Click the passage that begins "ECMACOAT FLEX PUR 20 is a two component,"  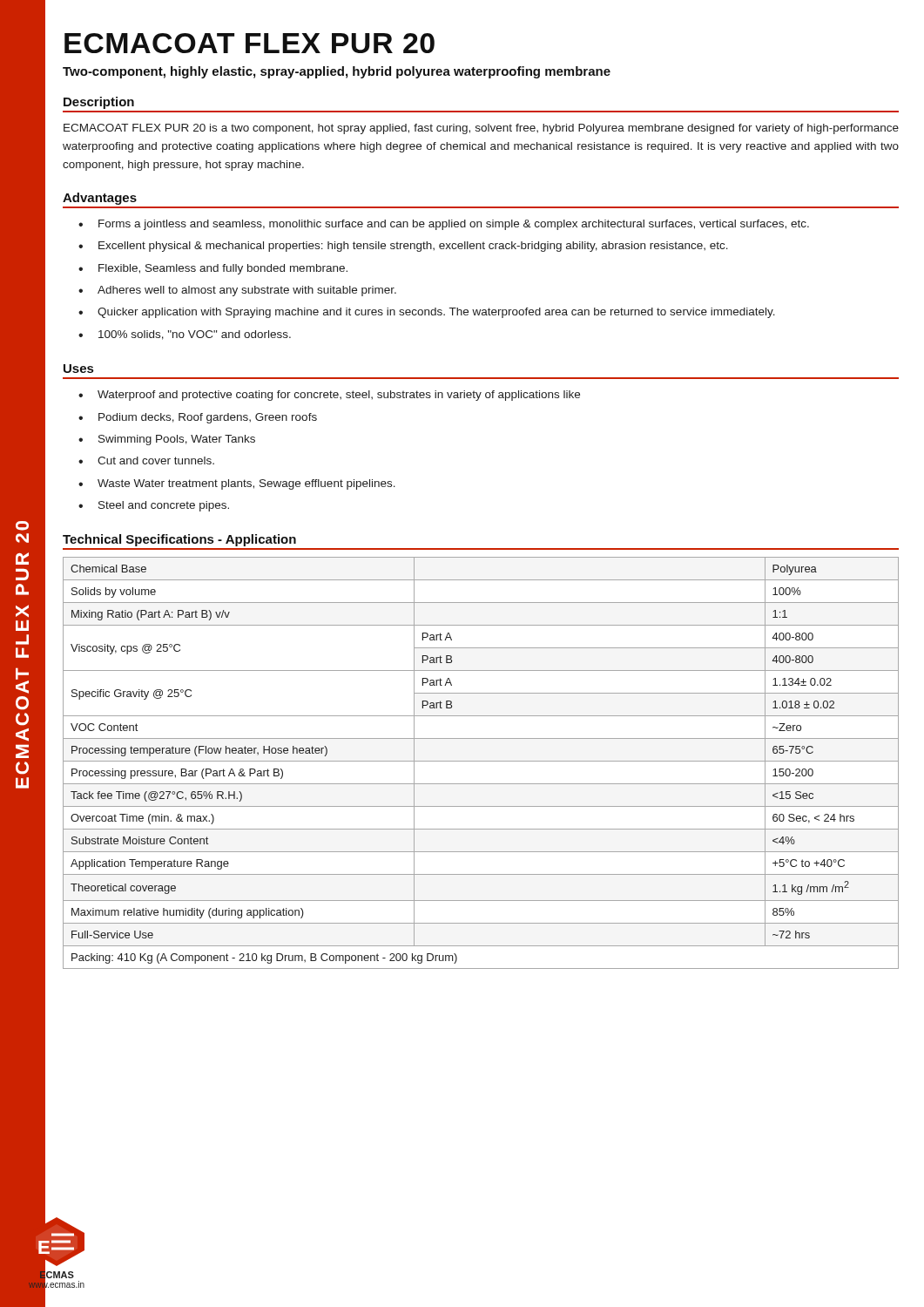click(481, 146)
